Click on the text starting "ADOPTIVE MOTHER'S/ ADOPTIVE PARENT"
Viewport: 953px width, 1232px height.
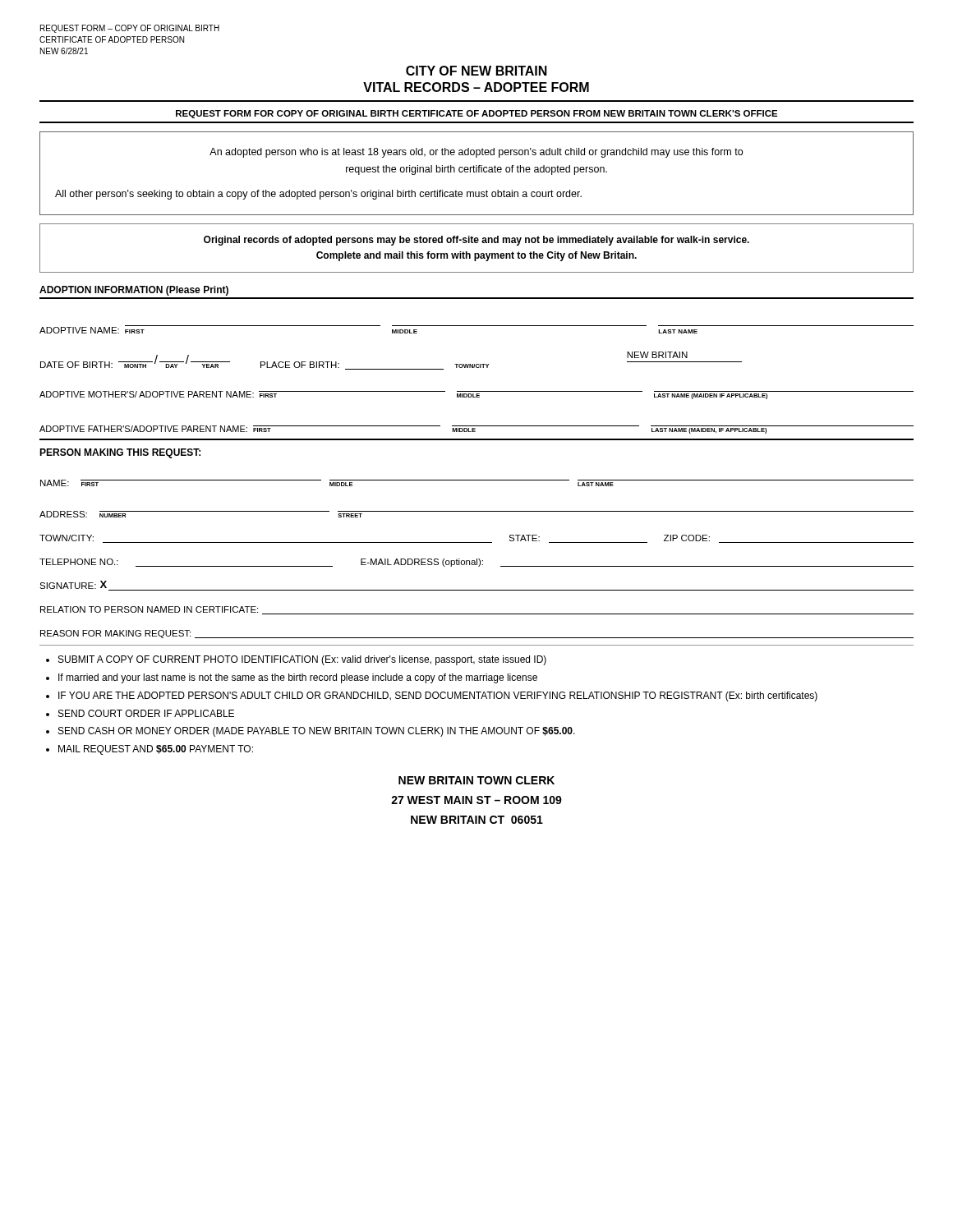click(476, 388)
